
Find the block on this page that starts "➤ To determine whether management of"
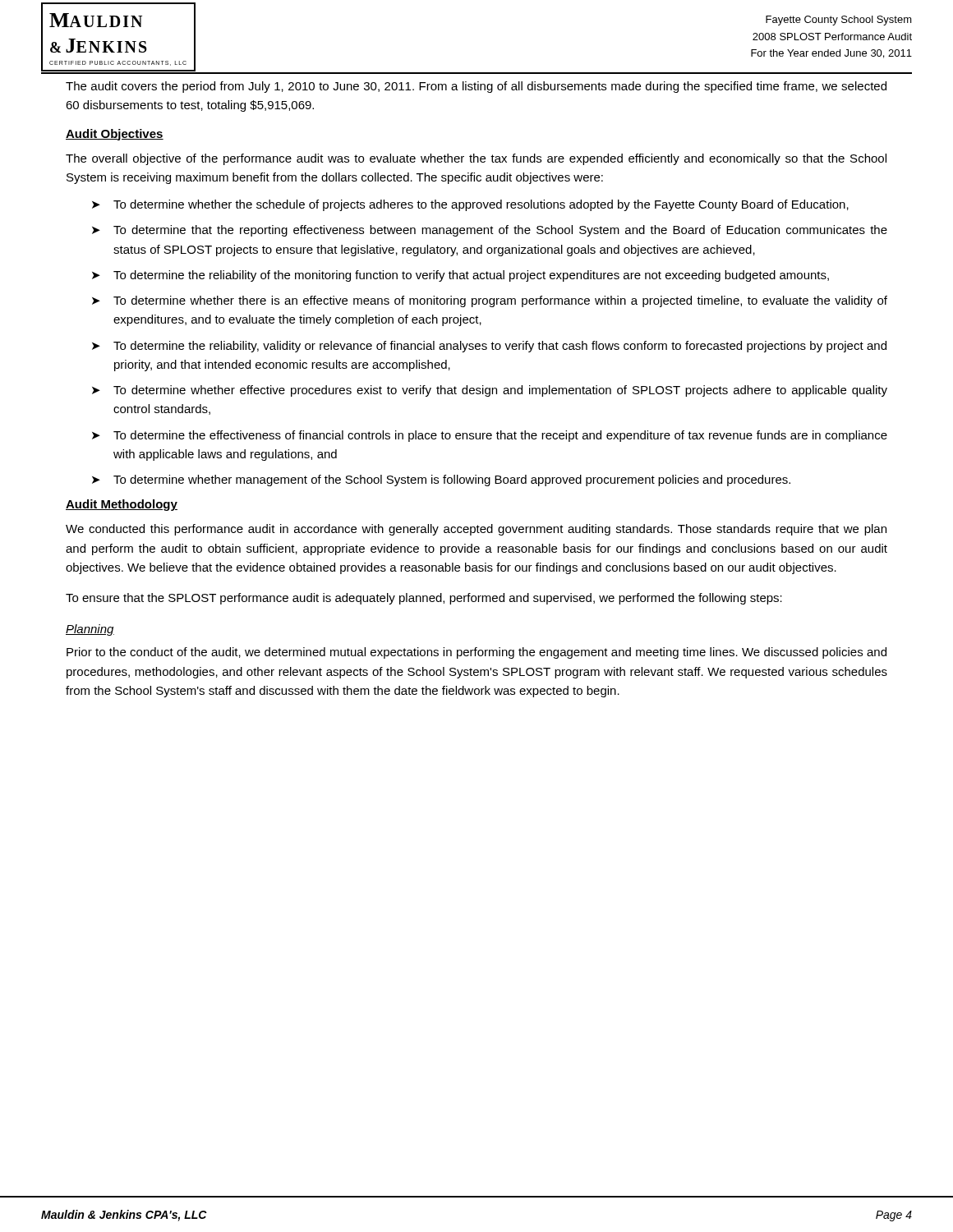489,479
